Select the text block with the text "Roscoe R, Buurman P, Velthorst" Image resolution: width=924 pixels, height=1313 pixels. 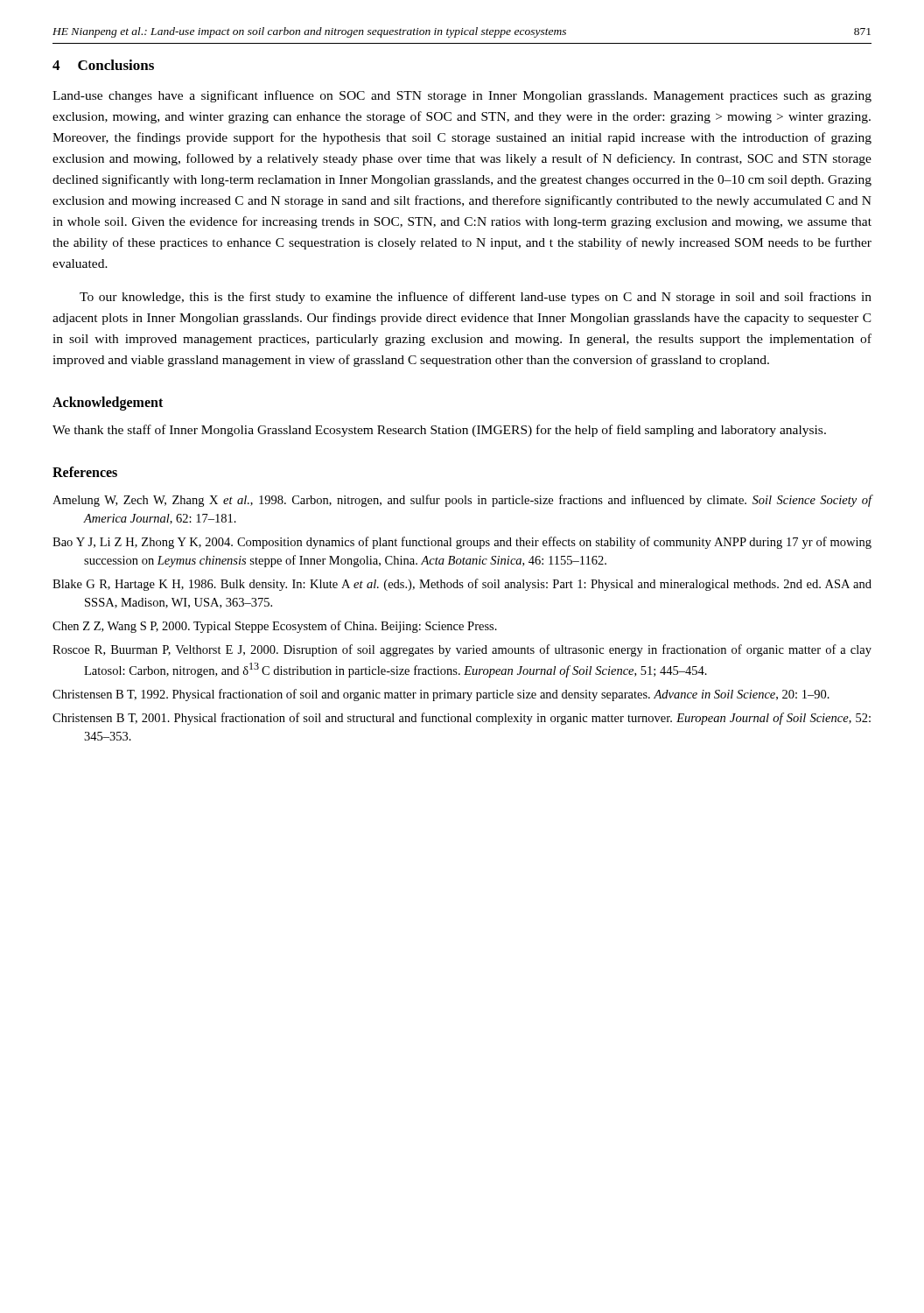click(462, 660)
